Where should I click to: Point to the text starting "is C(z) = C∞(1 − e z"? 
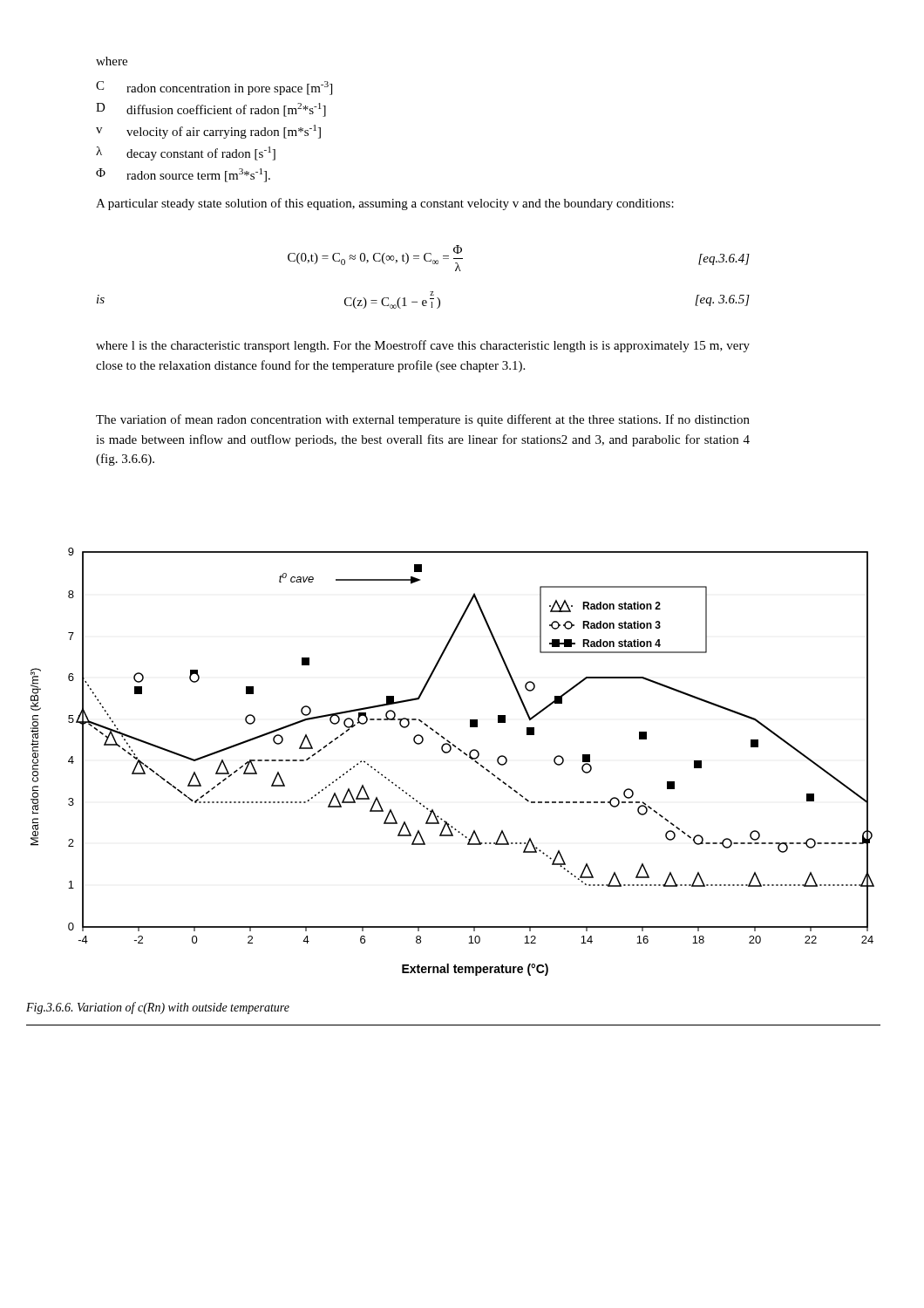[423, 300]
